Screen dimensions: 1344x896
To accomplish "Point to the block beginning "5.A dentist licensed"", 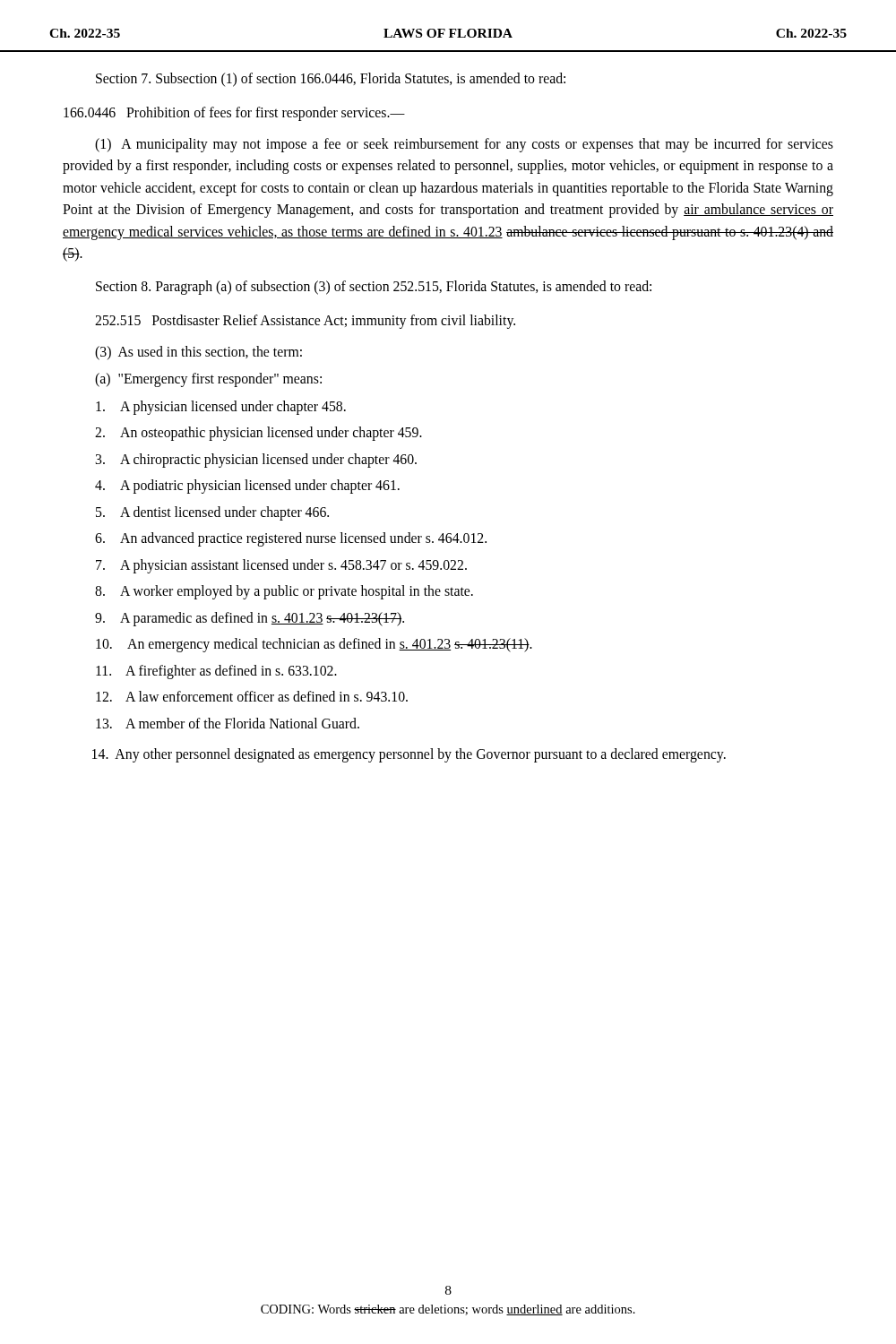I will (x=212, y=513).
